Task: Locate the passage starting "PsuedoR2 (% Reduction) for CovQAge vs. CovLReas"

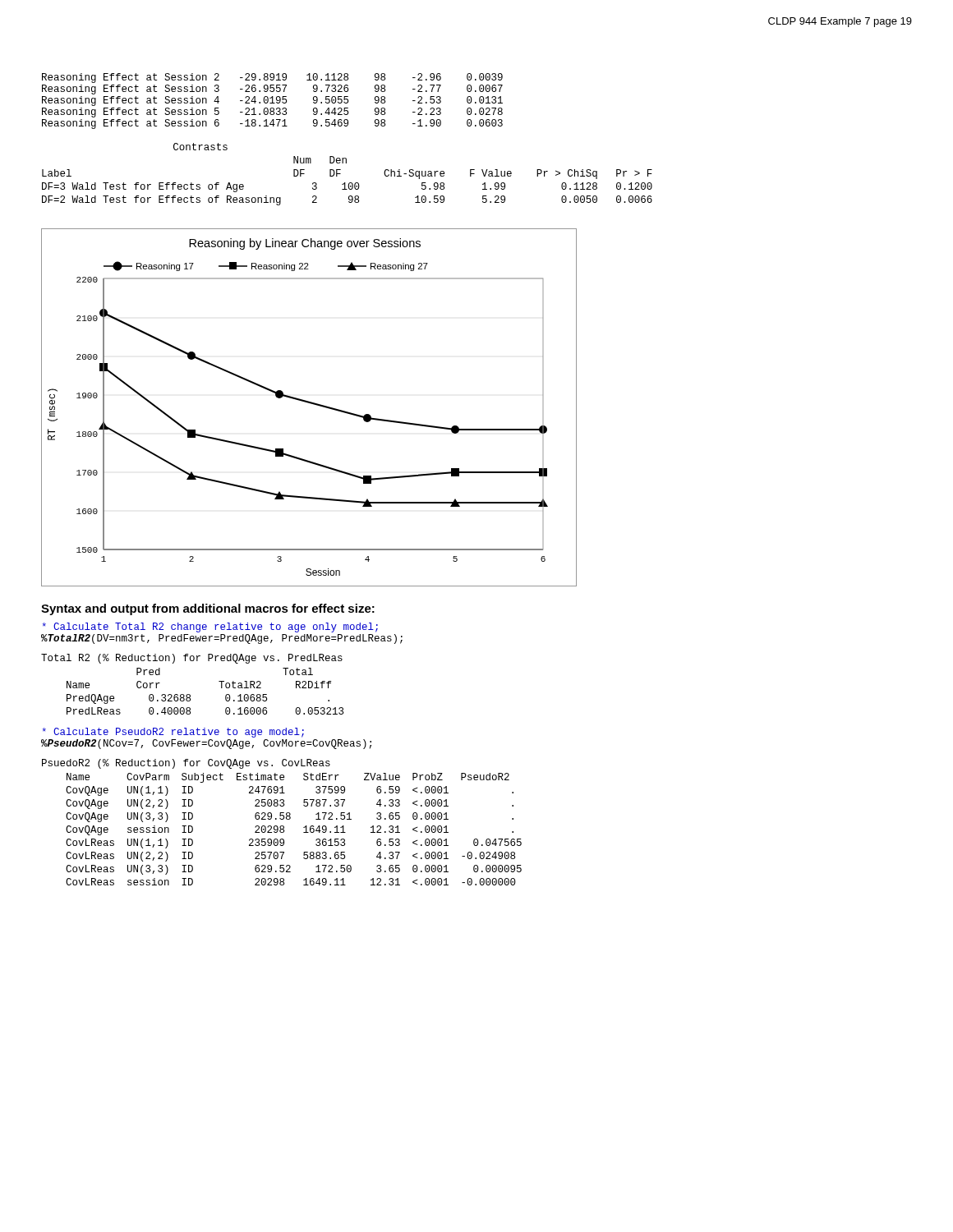Action: [x=186, y=764]
